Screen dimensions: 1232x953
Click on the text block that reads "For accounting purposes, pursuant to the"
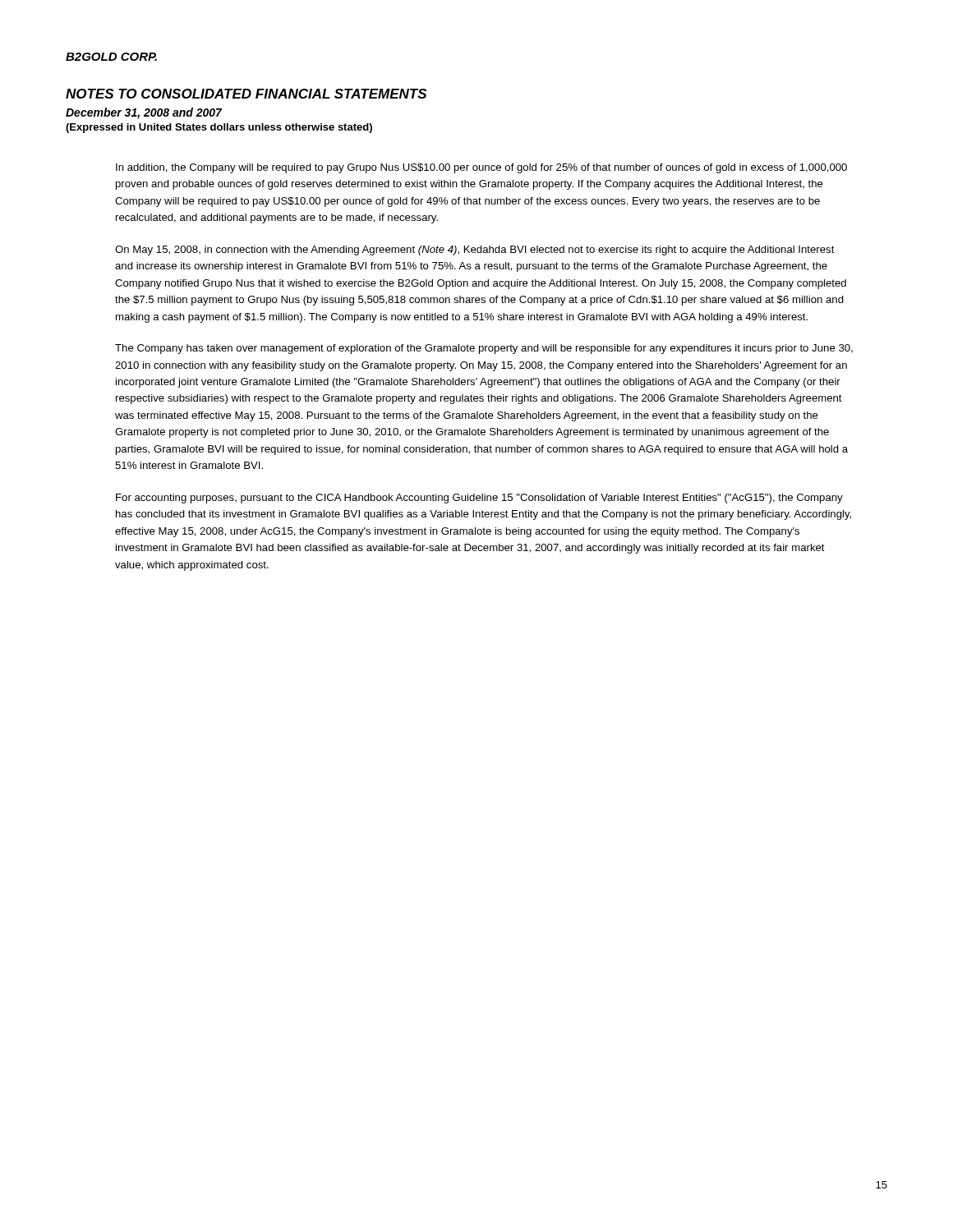(484, 531)
